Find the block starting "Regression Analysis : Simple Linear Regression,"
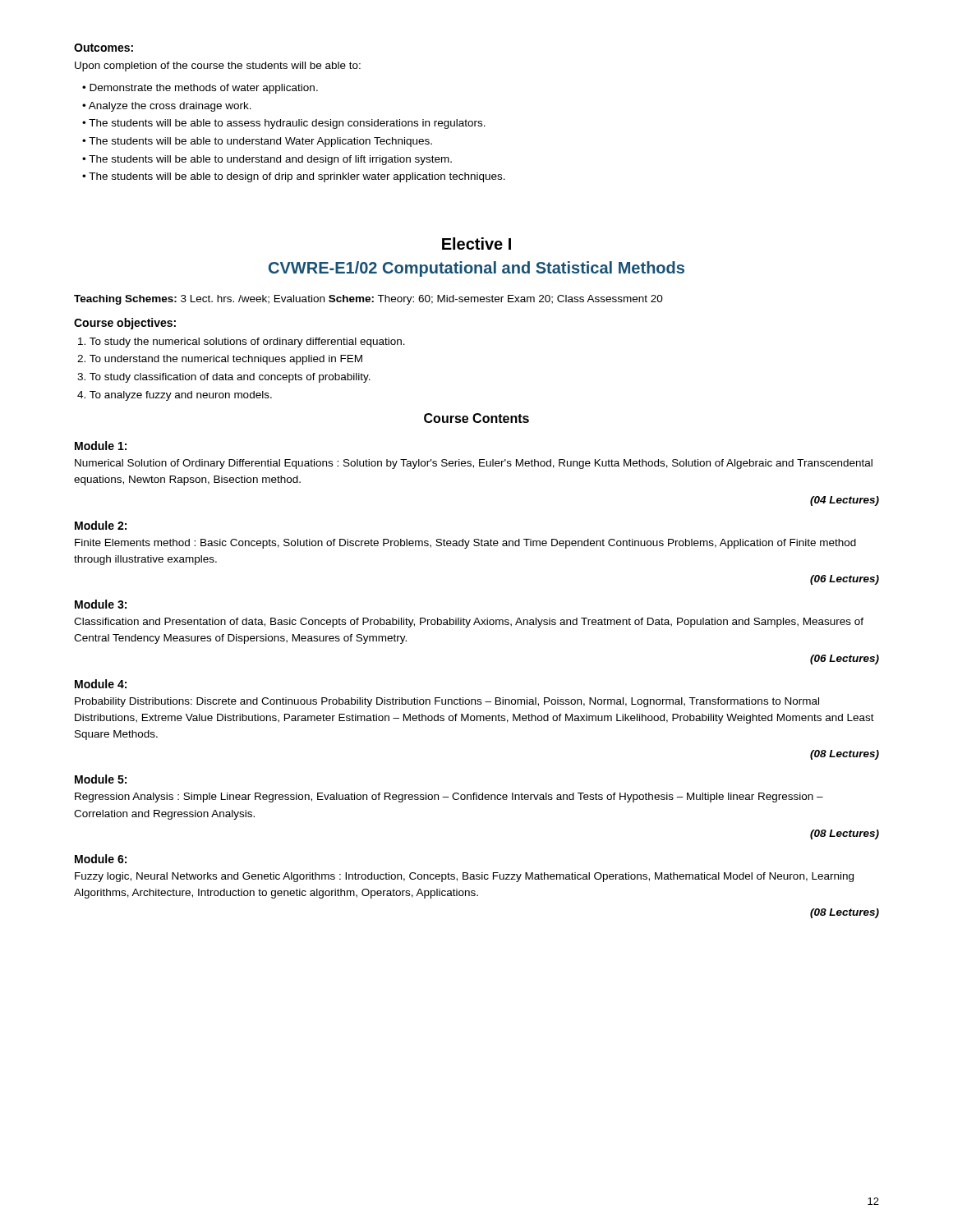Viewport: 953px width, 1232px height. (448, 805)
